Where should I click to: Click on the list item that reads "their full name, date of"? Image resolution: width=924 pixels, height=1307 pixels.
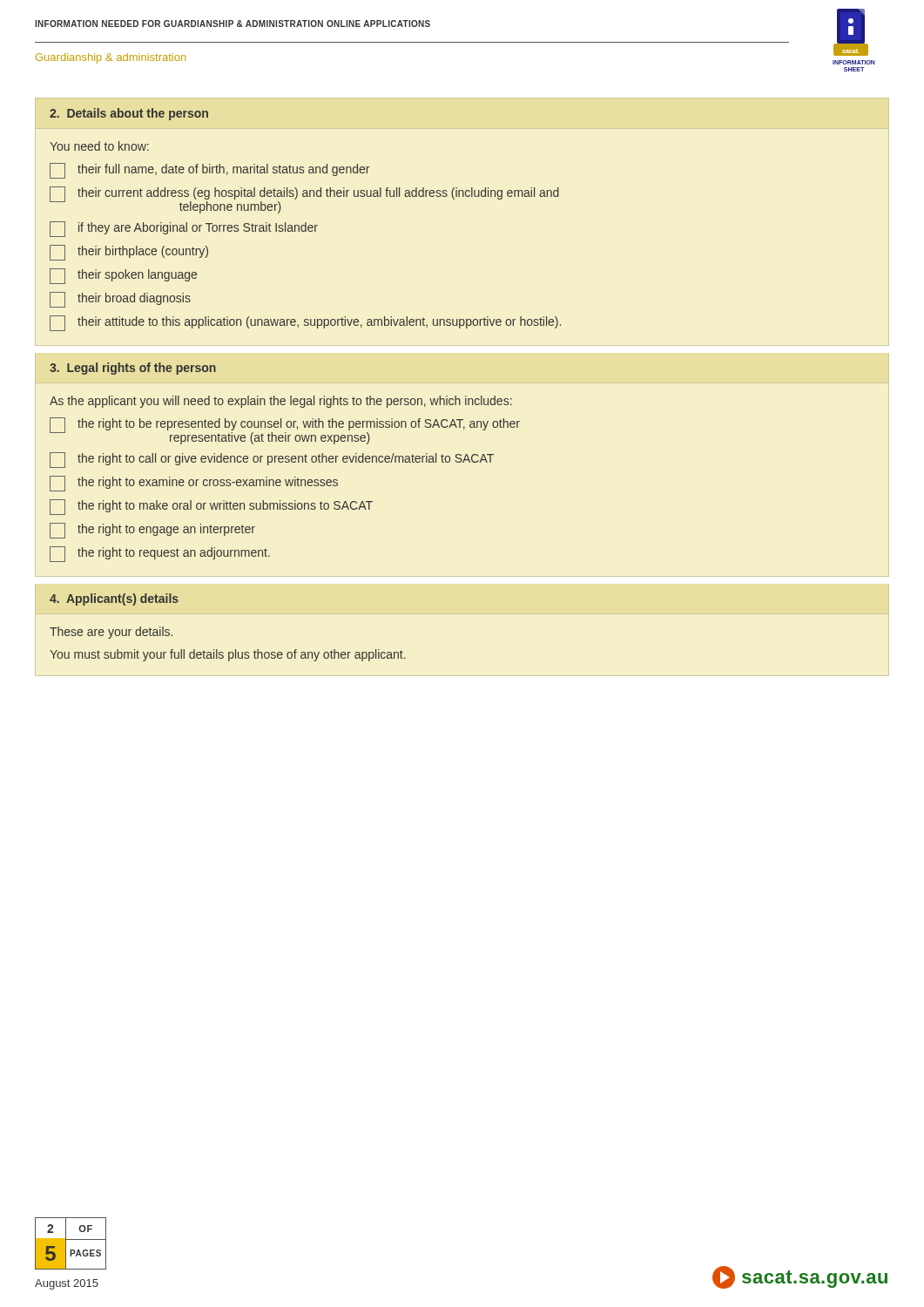(210, 170)
